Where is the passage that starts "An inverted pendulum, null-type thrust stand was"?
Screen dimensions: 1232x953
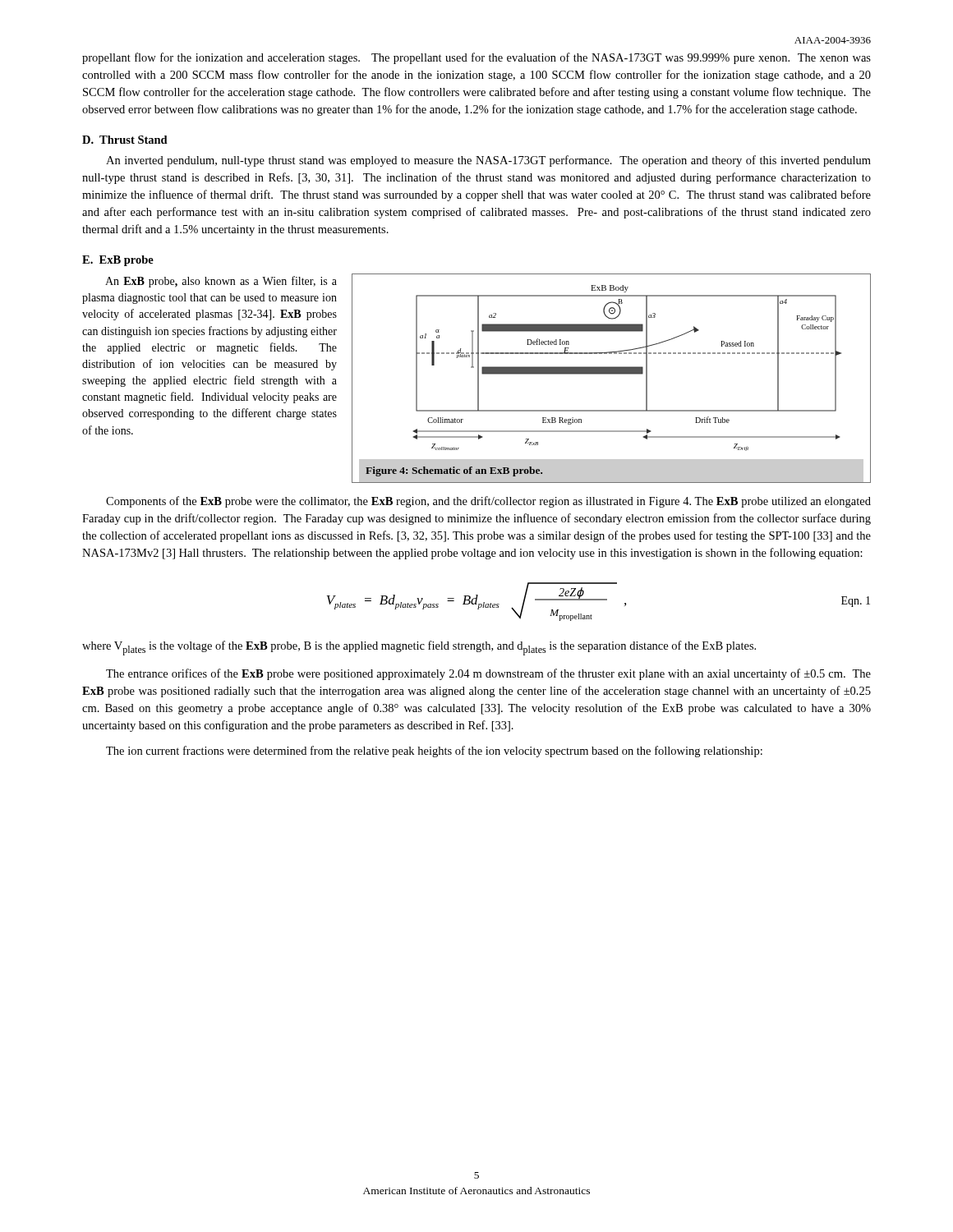coord(476,195)
